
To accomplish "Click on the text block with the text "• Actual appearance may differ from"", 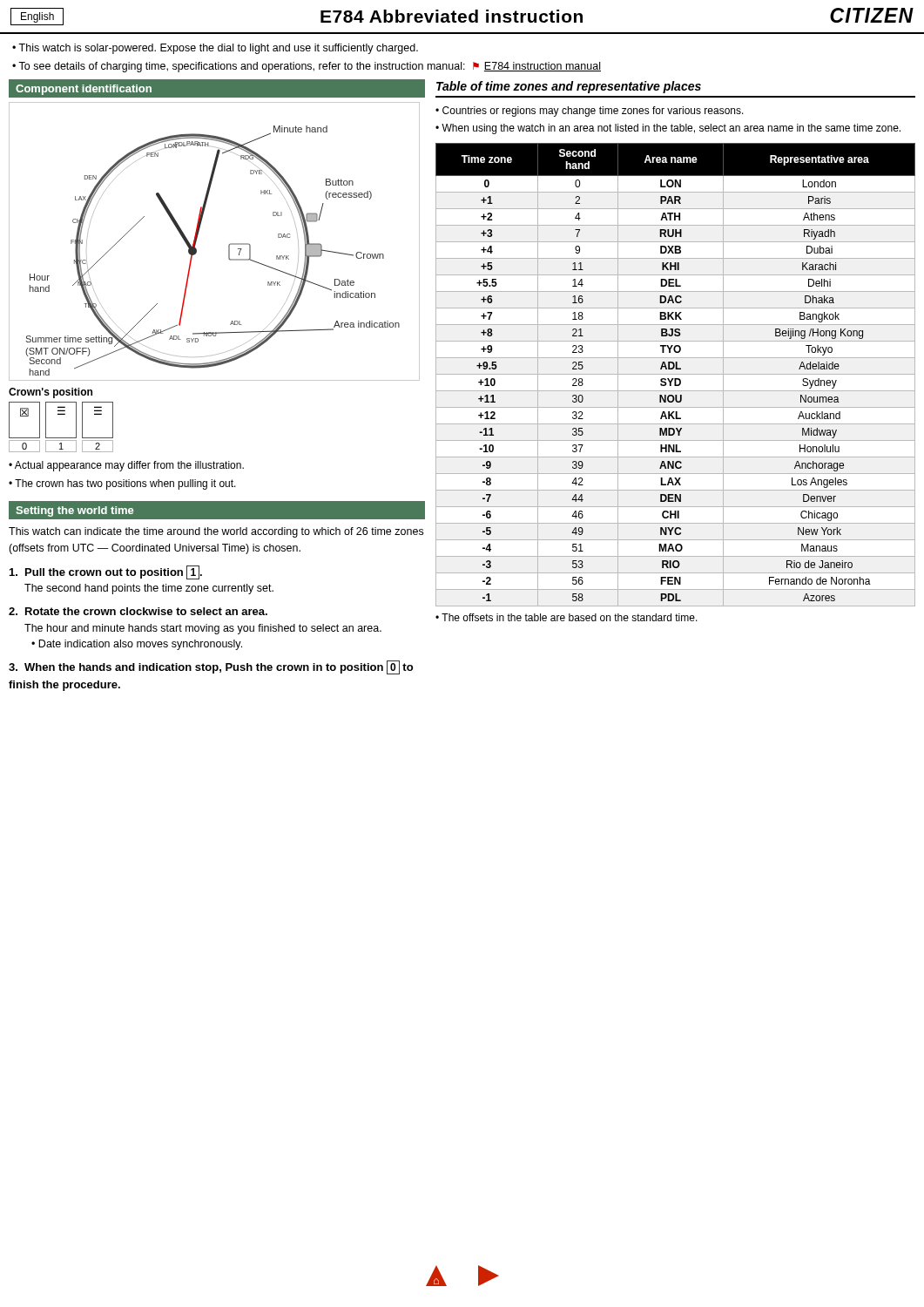I will [217, 474].
